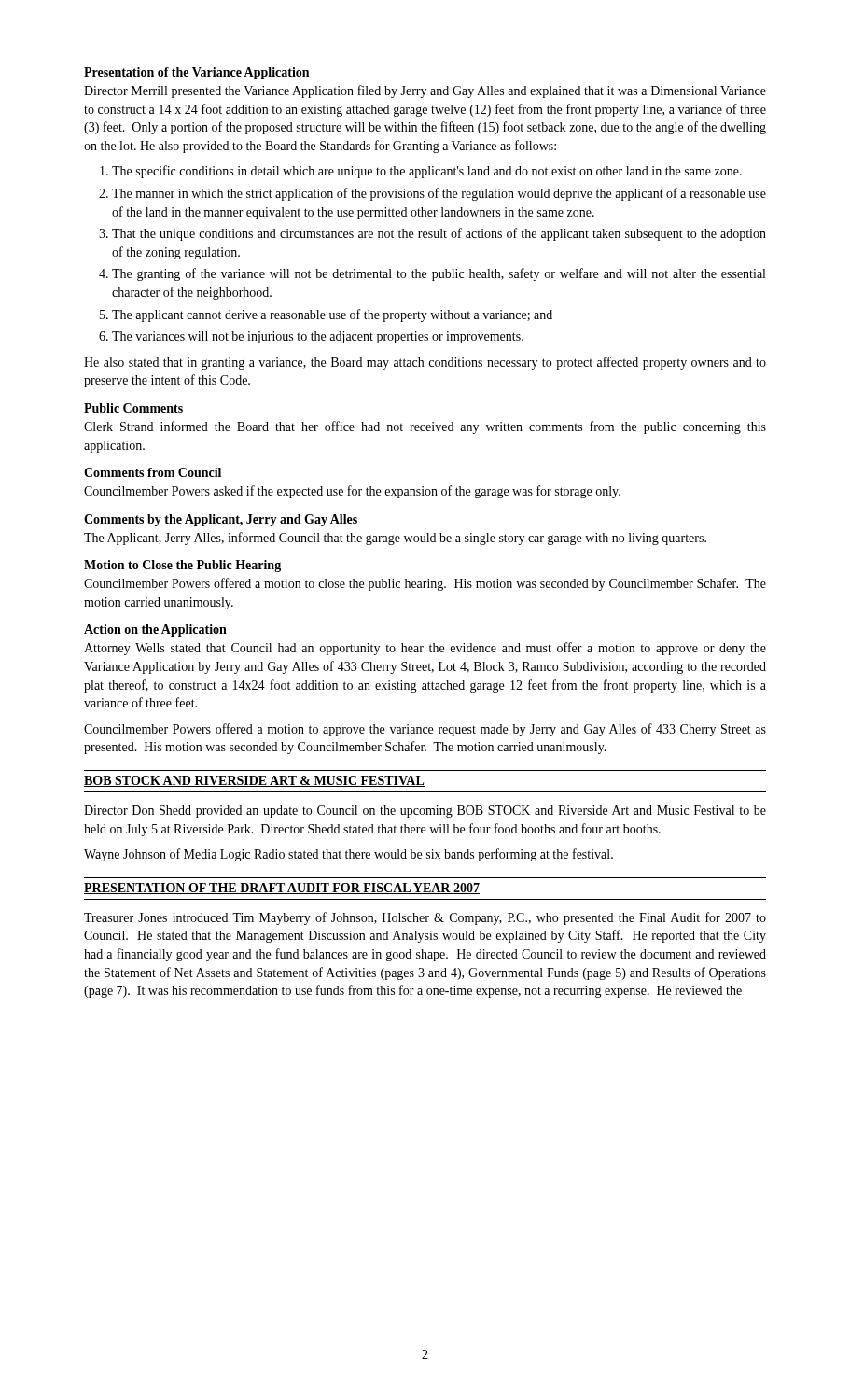Click on the text starting "Treasurer Jones introduced"
The width and height of the screenshot is (850, 1400).
(x=425, y=954)
